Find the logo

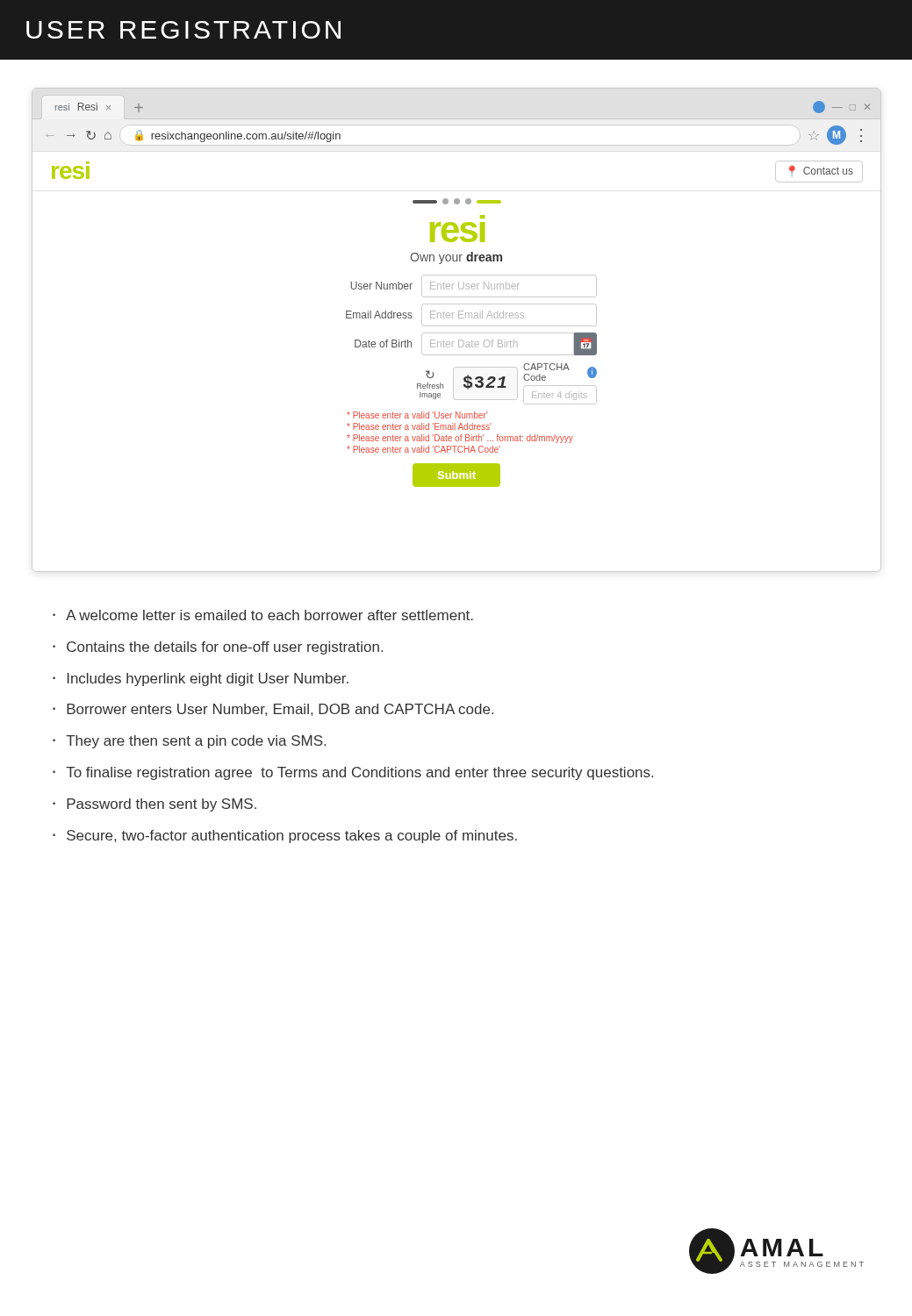point(778,1251)
